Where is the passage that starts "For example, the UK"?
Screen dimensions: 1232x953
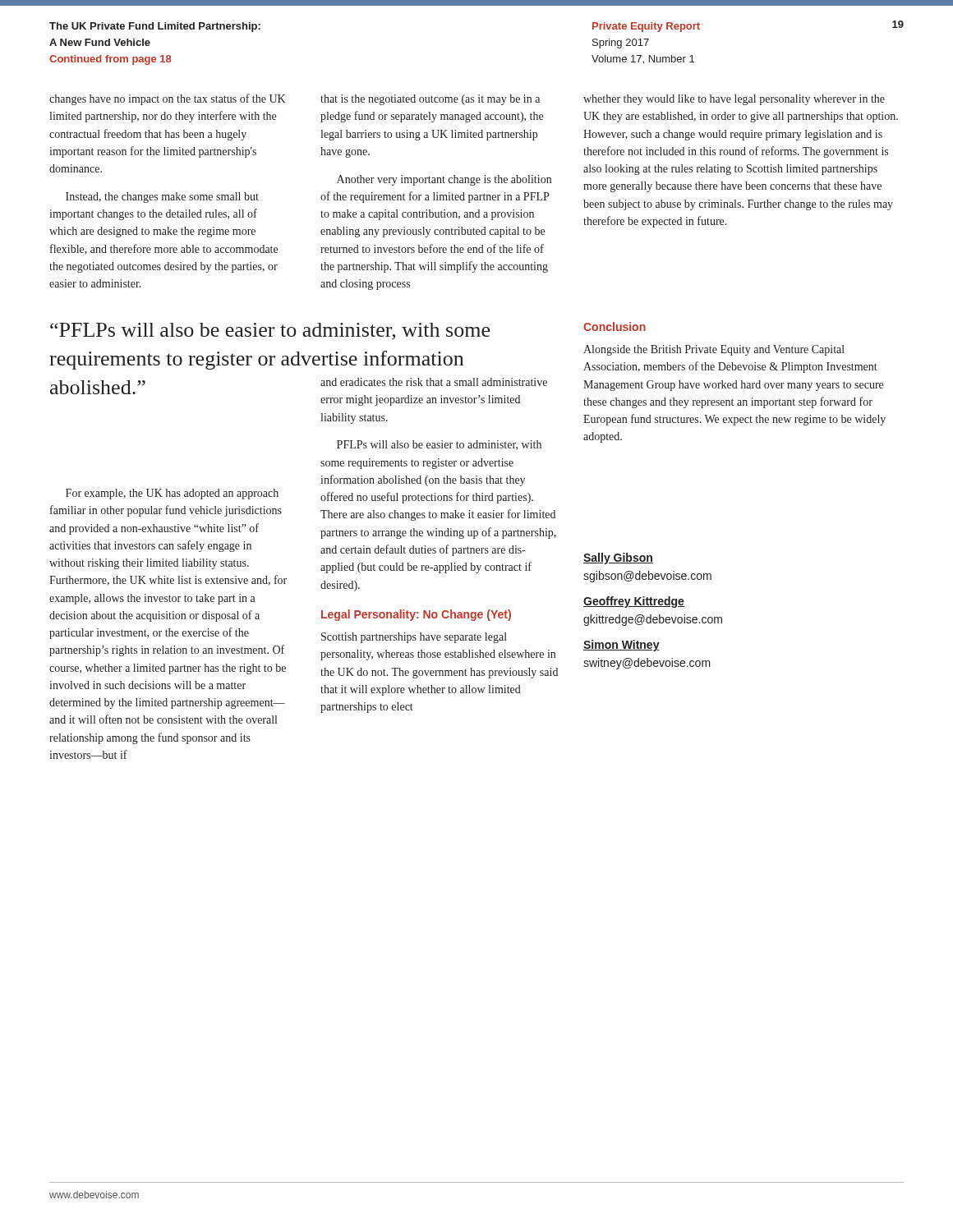click(168, 624)
